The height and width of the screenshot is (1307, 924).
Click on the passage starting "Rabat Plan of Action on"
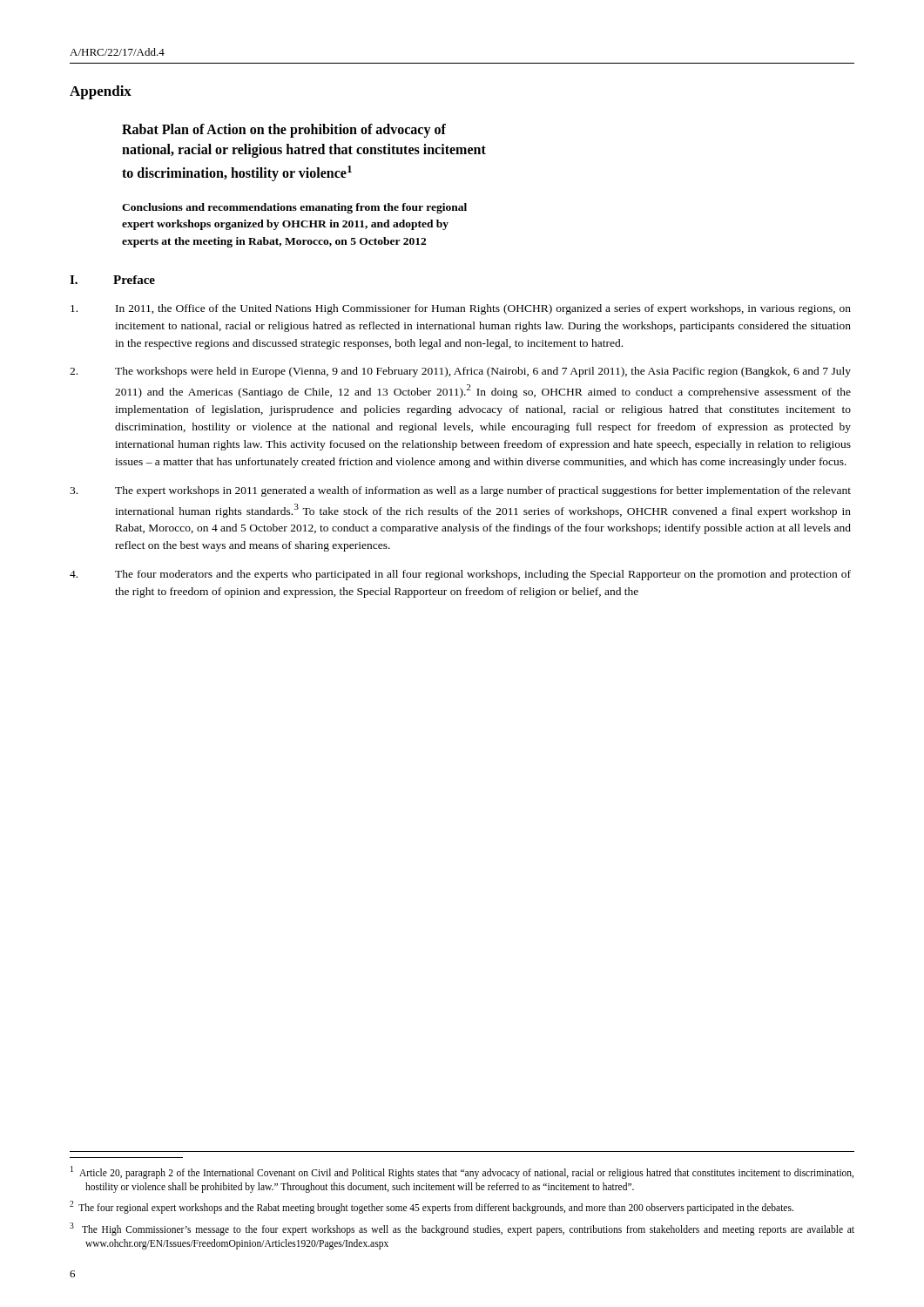488,151
